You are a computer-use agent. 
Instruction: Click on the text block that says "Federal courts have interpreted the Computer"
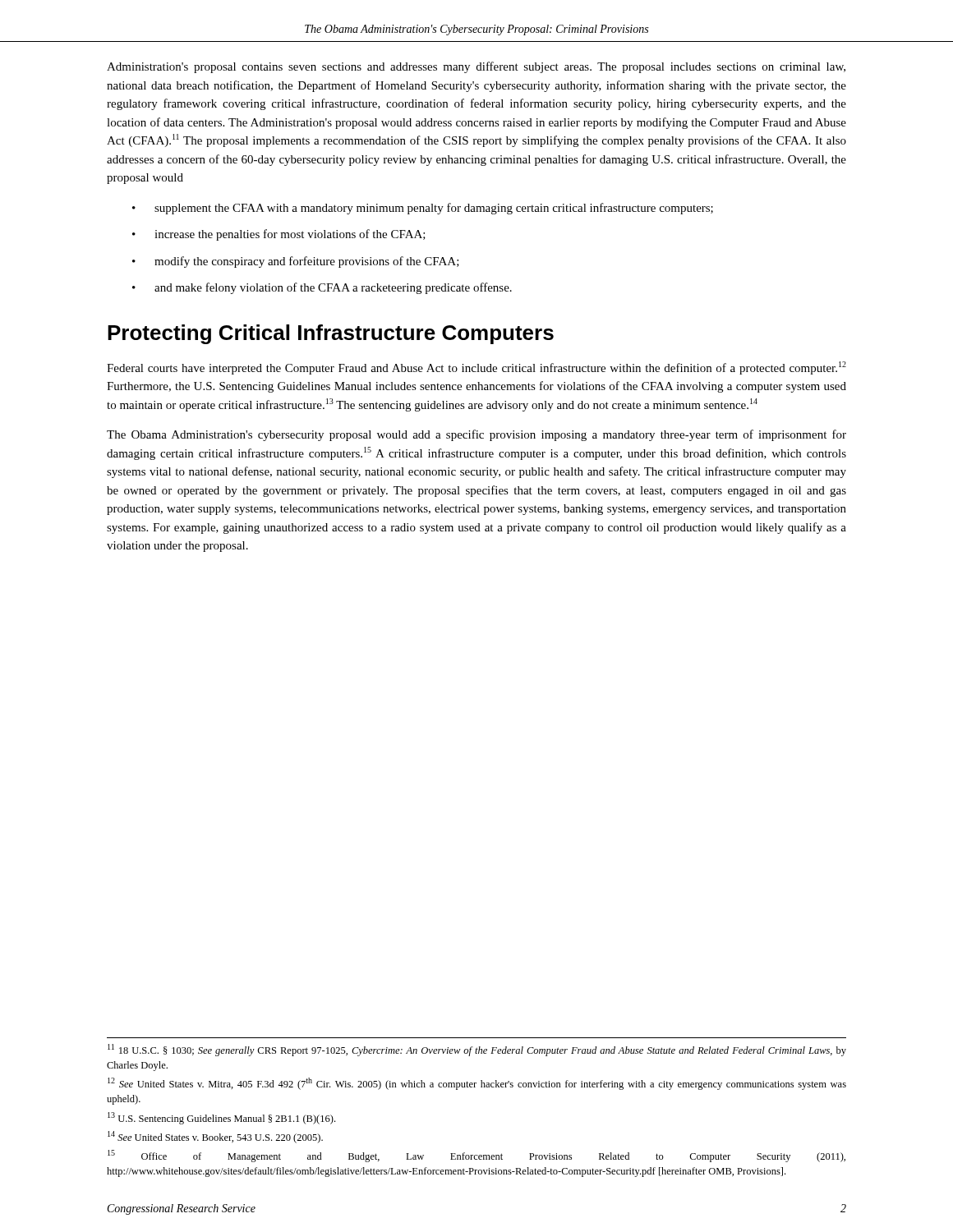(x=476, y=385)
